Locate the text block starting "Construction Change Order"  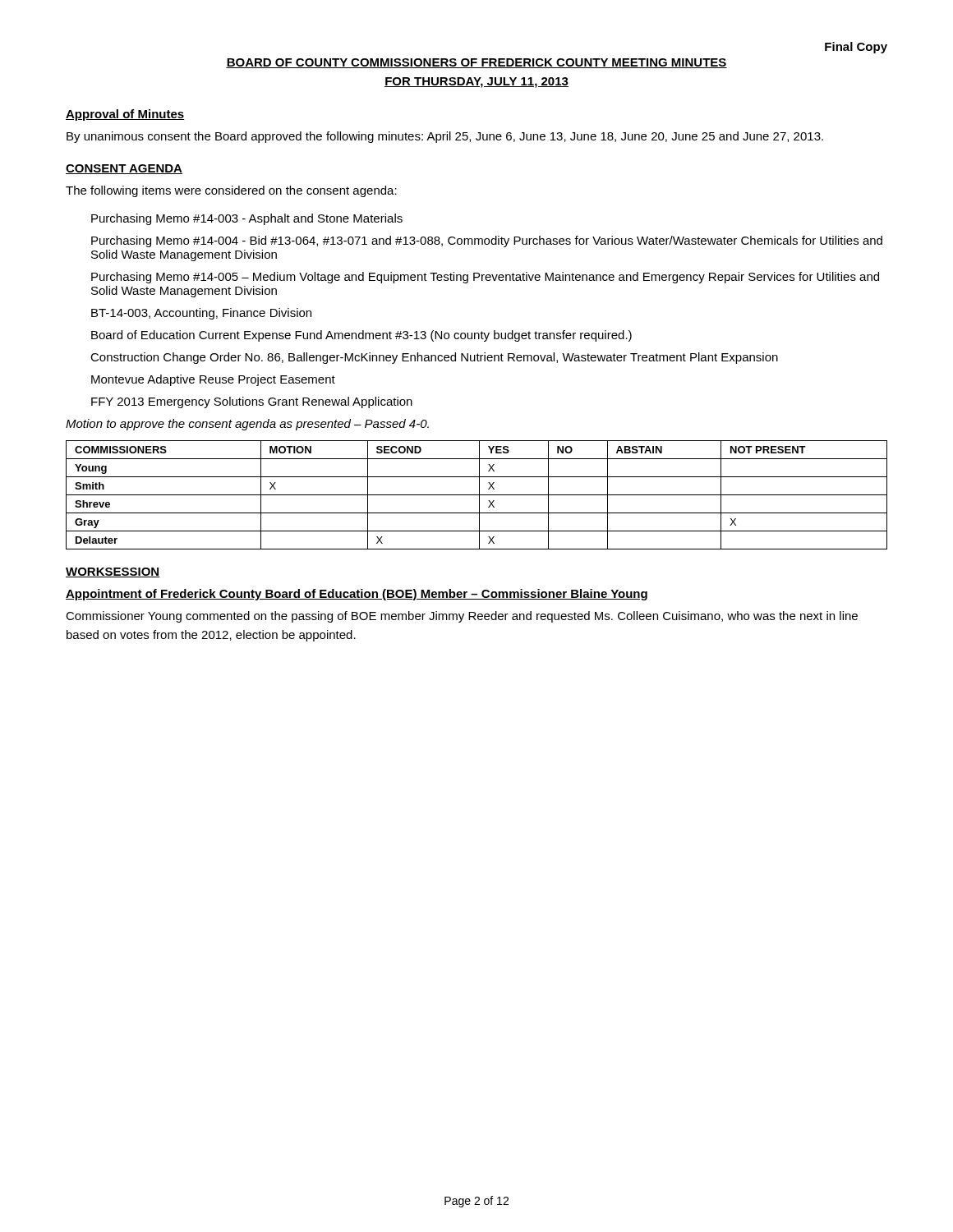coord(476,357)
